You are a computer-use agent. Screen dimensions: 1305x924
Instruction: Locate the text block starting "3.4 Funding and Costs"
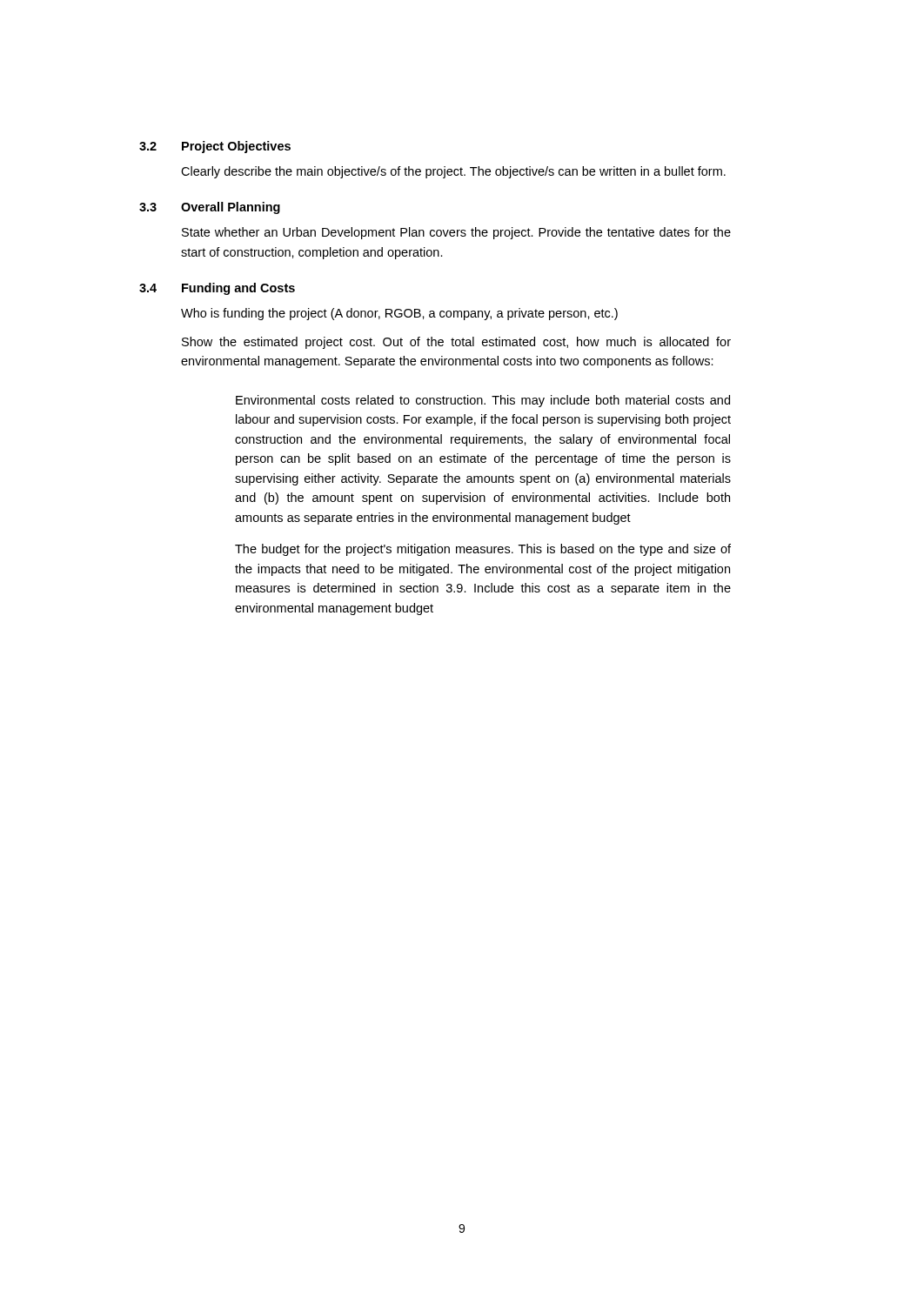pyautogui.click(x=217, y=288)
